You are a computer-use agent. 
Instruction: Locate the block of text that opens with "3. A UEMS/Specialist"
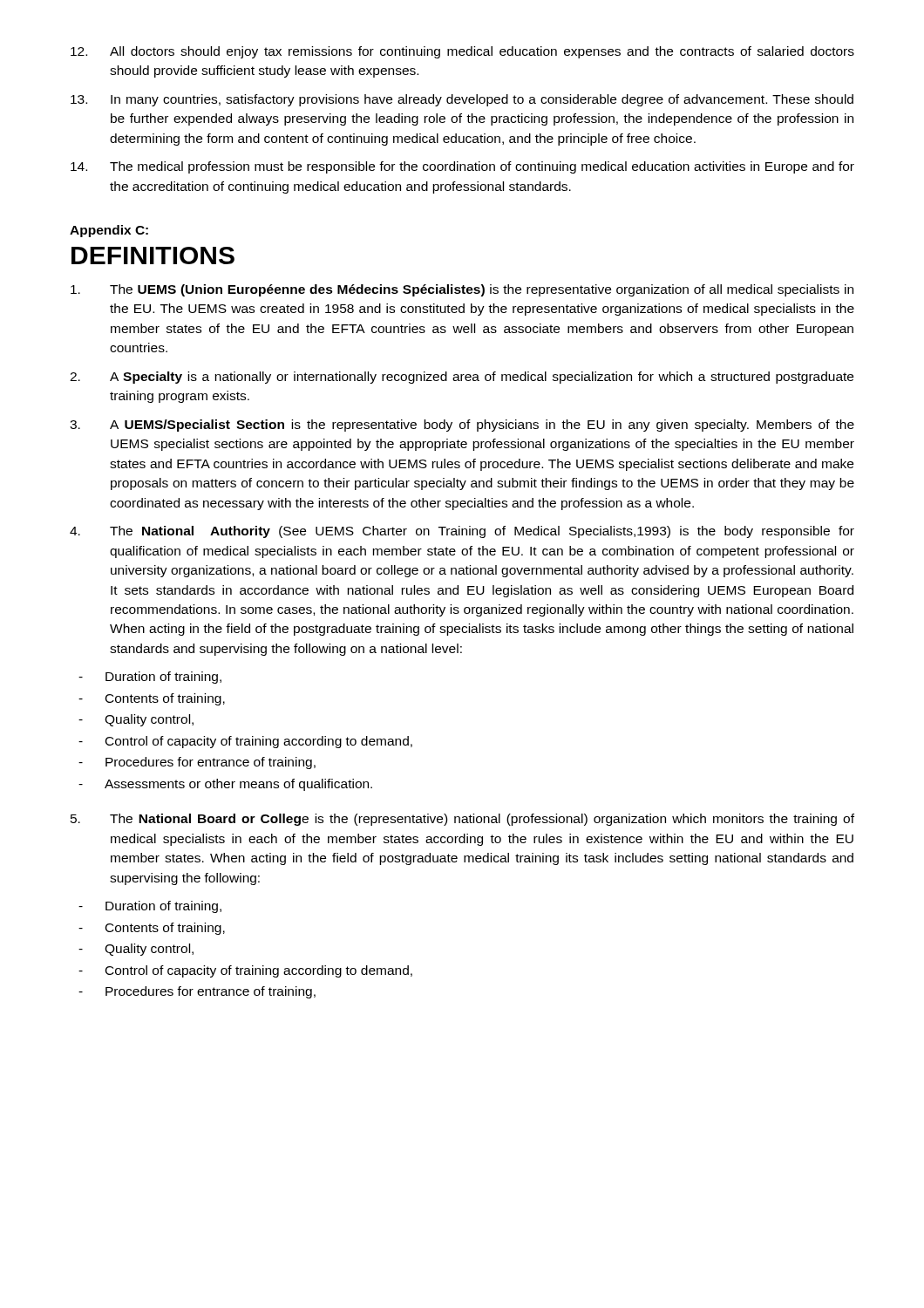tap(462, 464)
